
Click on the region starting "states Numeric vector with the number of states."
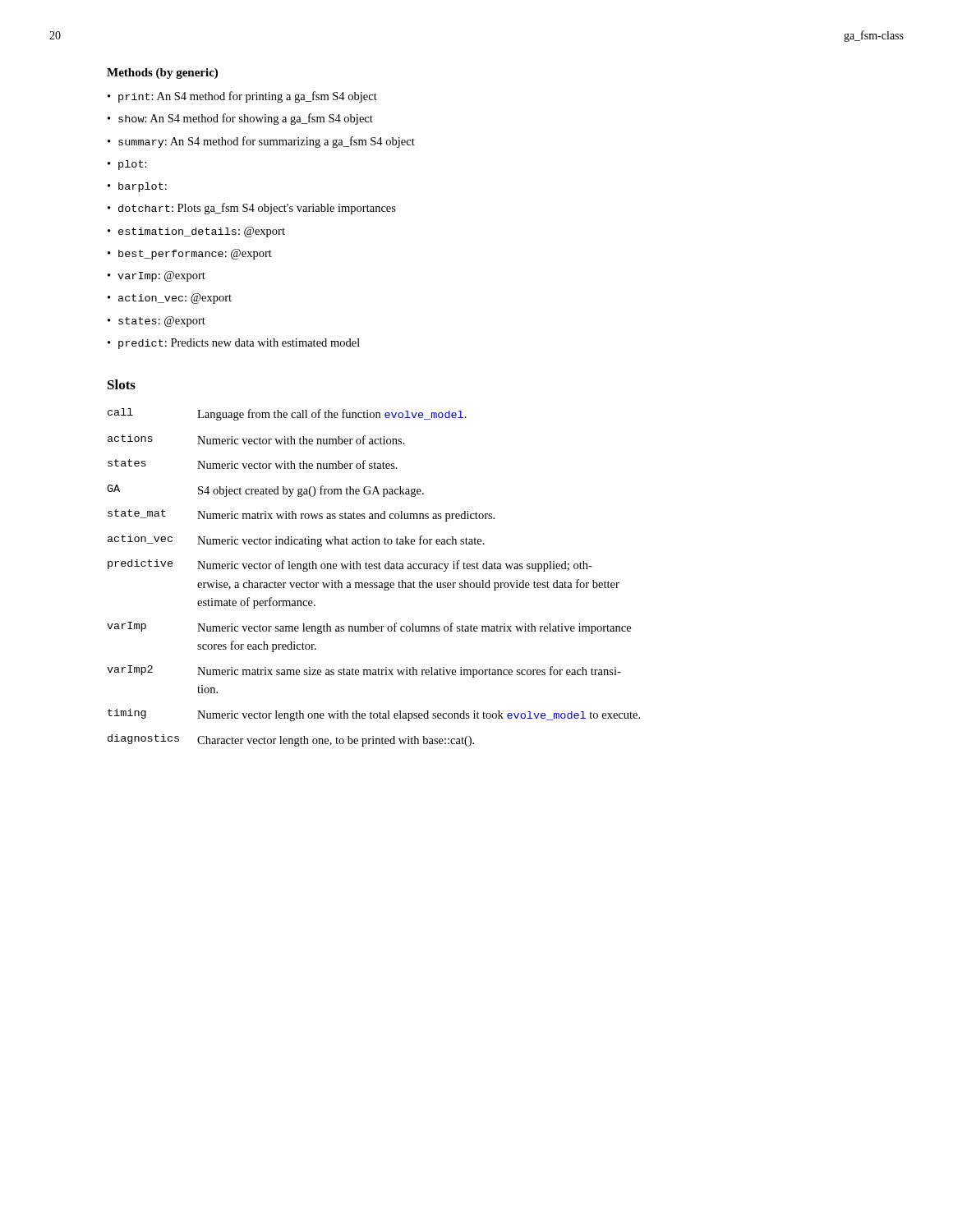pyautogui.click(x=253, y=464)
